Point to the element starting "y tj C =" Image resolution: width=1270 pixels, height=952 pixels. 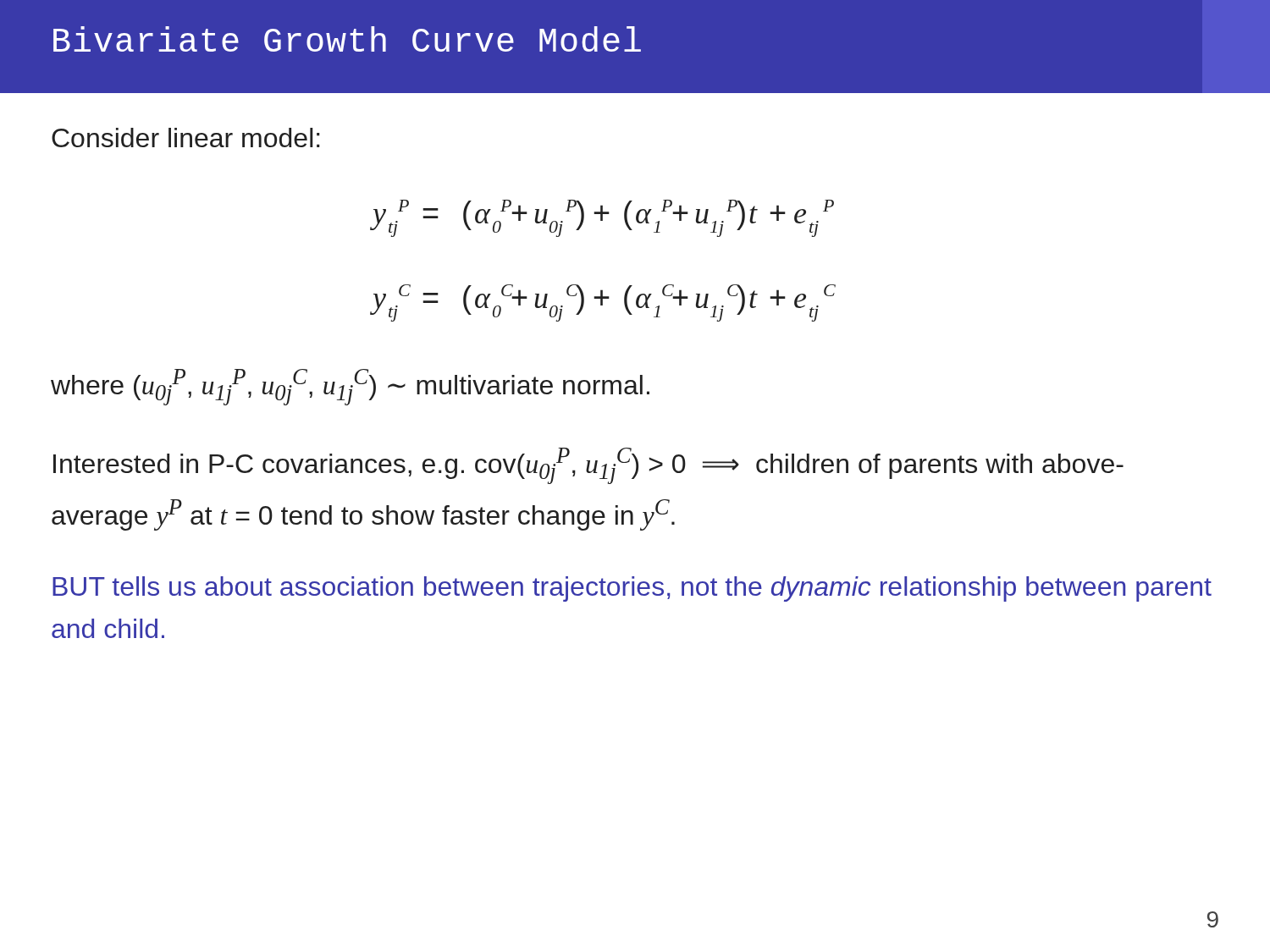tap(635, 298)
